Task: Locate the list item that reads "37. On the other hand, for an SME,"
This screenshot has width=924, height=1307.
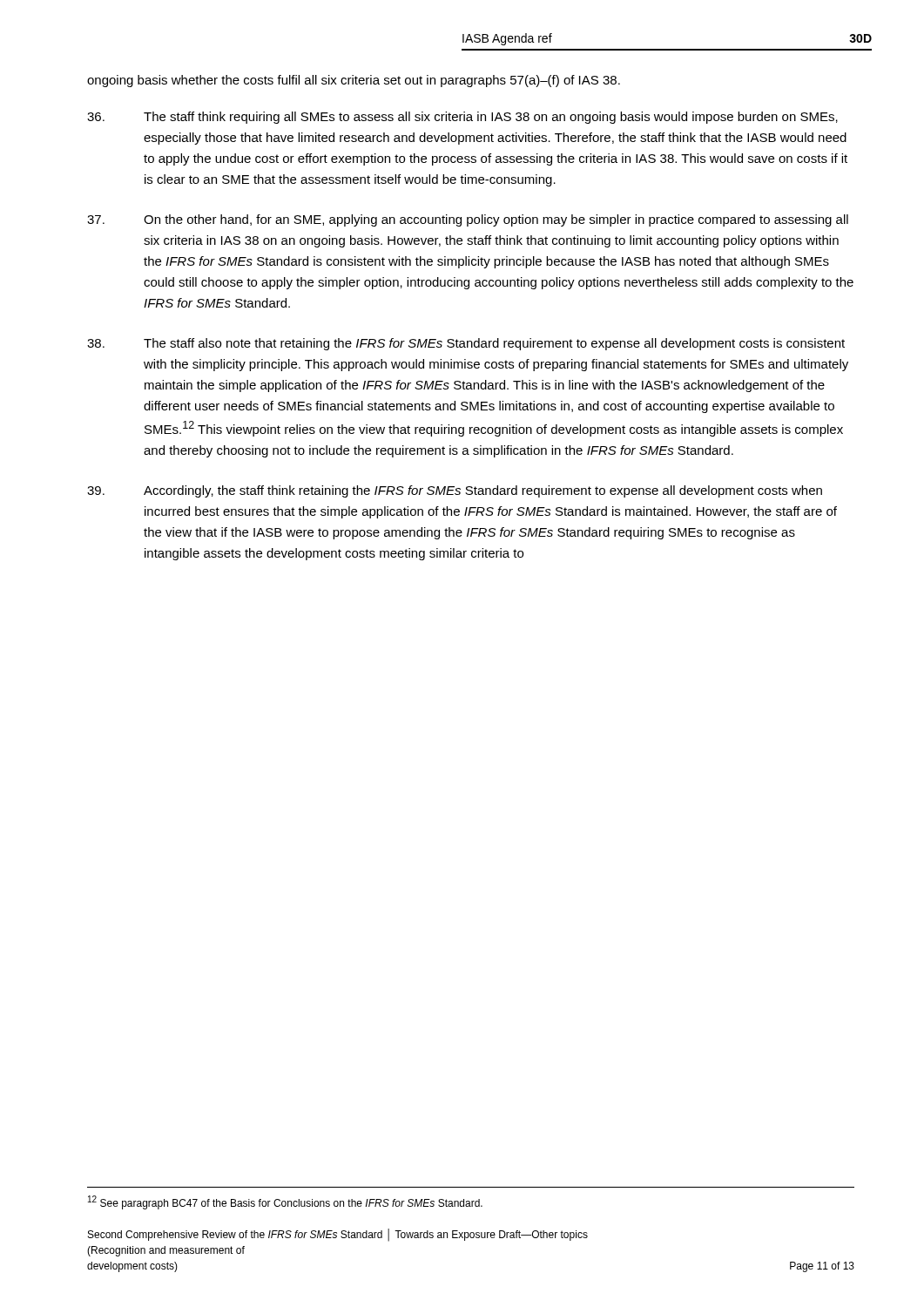Action: click(x=471, y=261)
